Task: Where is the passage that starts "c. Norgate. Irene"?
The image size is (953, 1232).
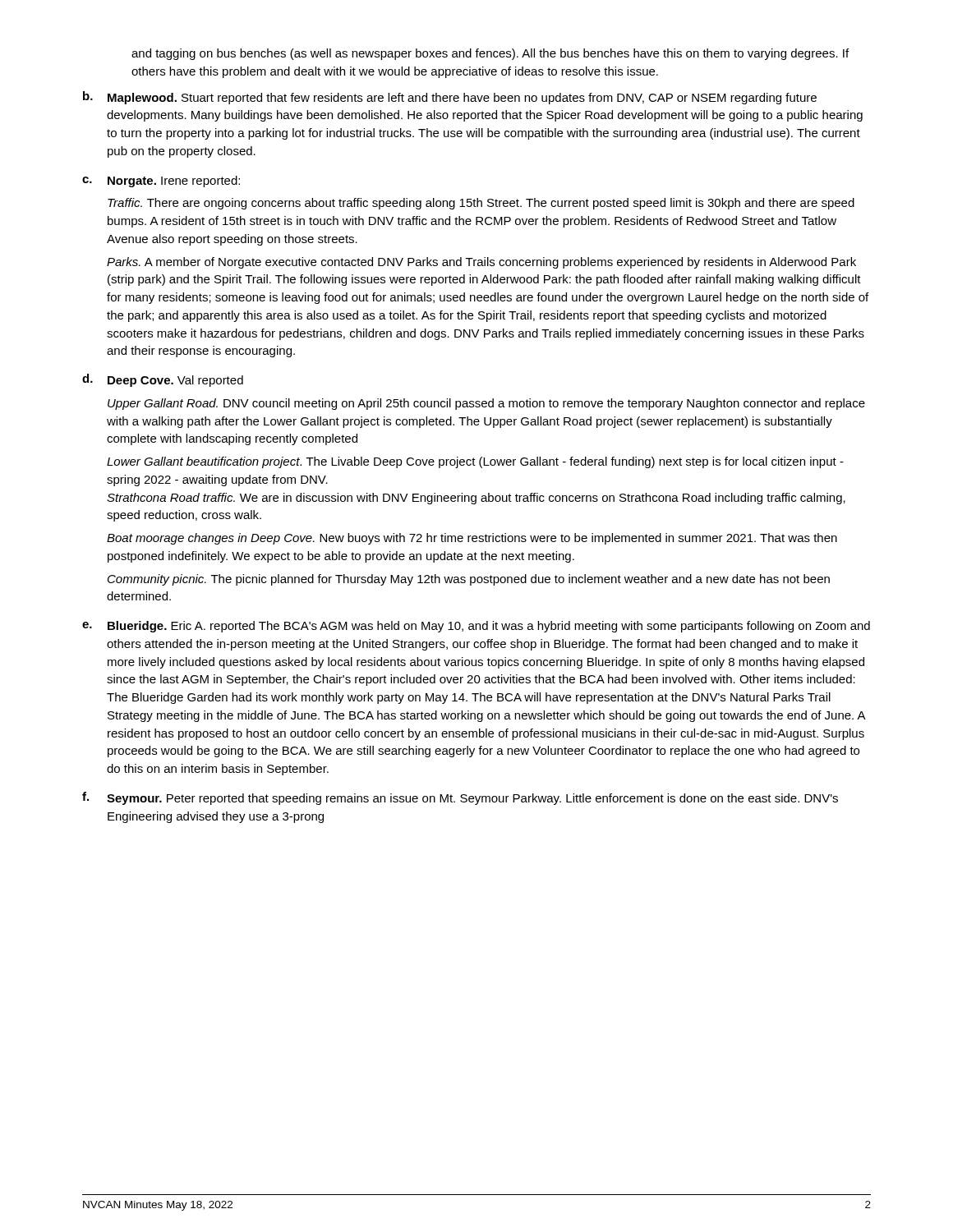Action: coord(476,268)
